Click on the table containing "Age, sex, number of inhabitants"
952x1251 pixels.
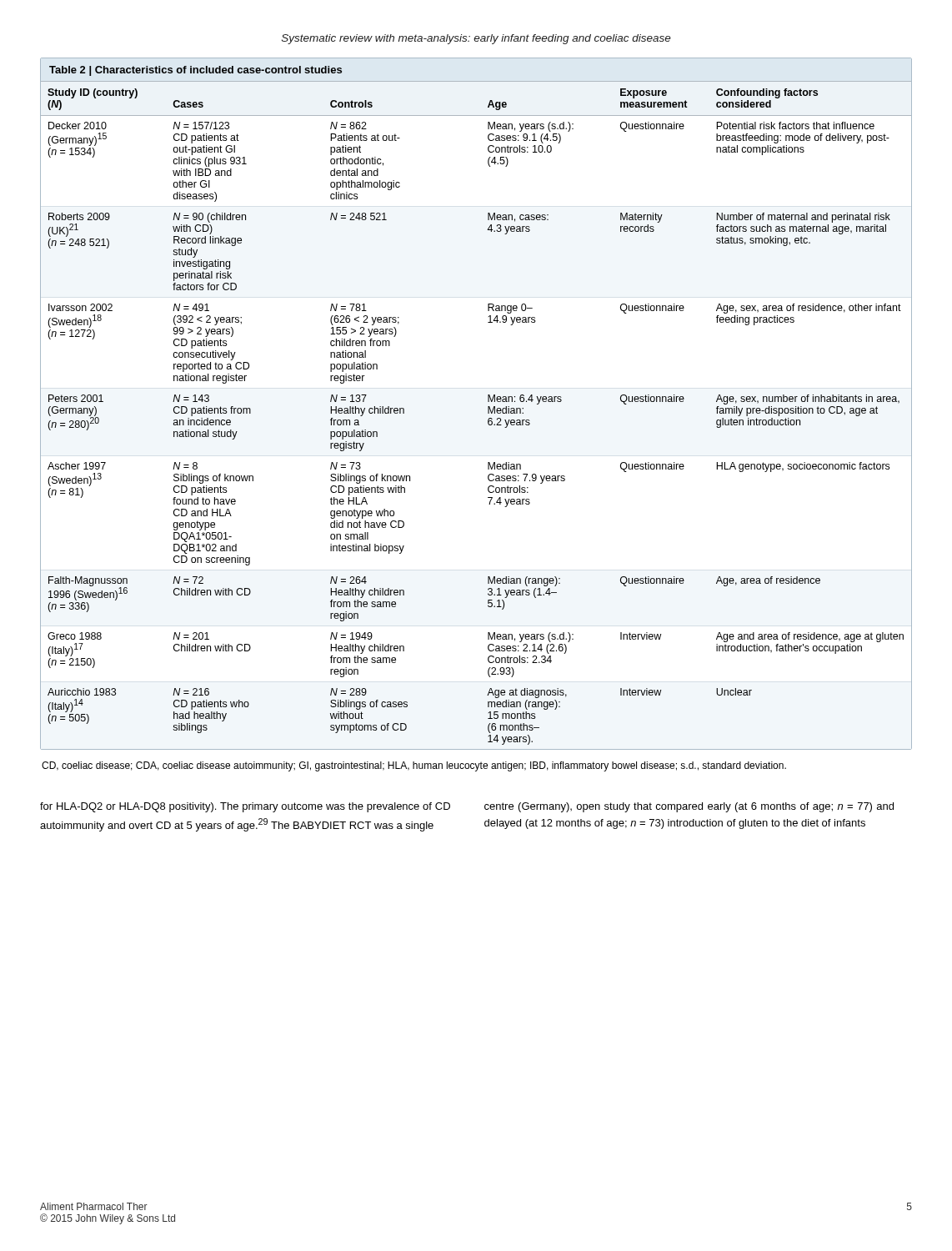476,404
